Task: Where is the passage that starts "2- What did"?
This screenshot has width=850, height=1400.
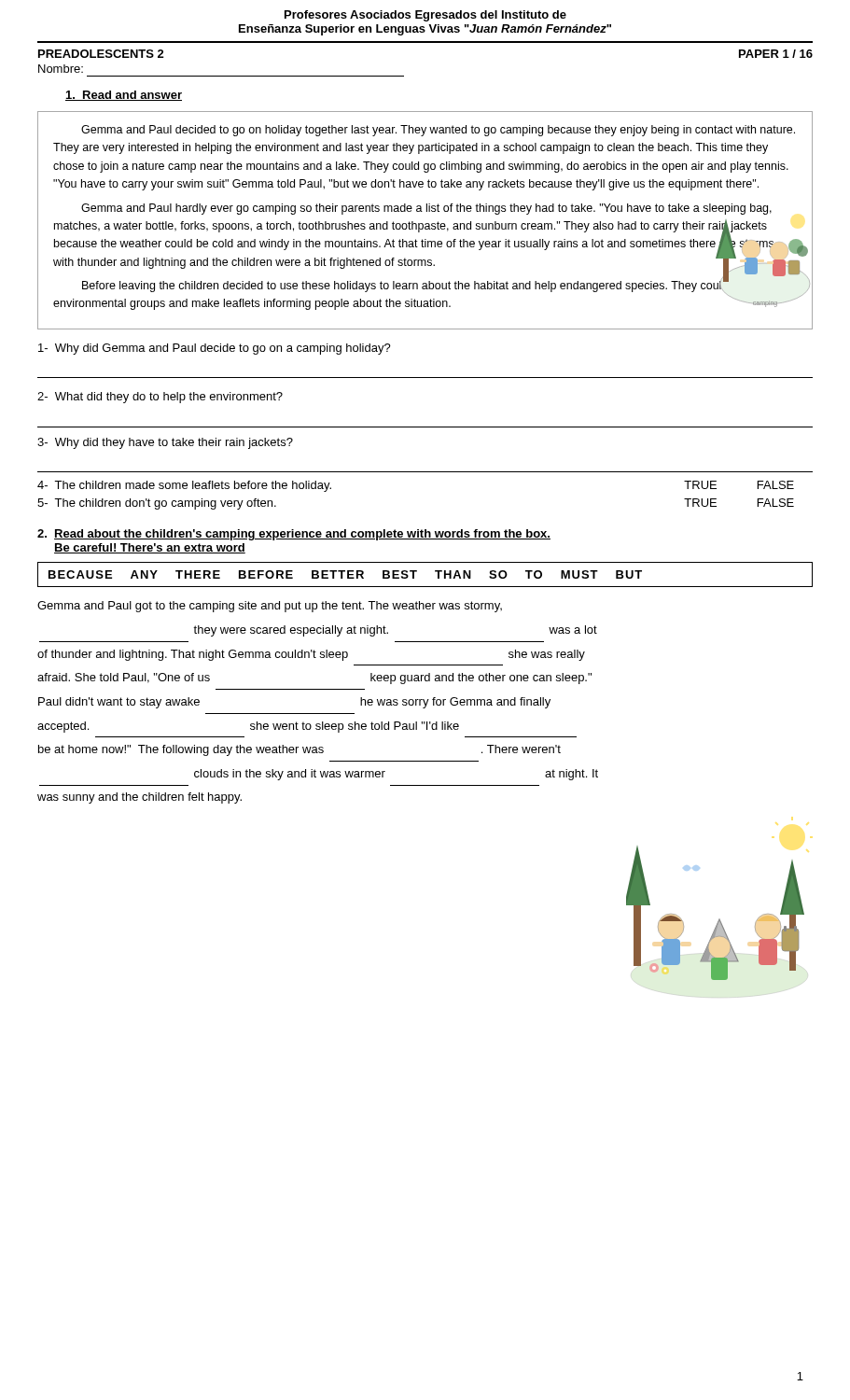Action: coord(160,396)
